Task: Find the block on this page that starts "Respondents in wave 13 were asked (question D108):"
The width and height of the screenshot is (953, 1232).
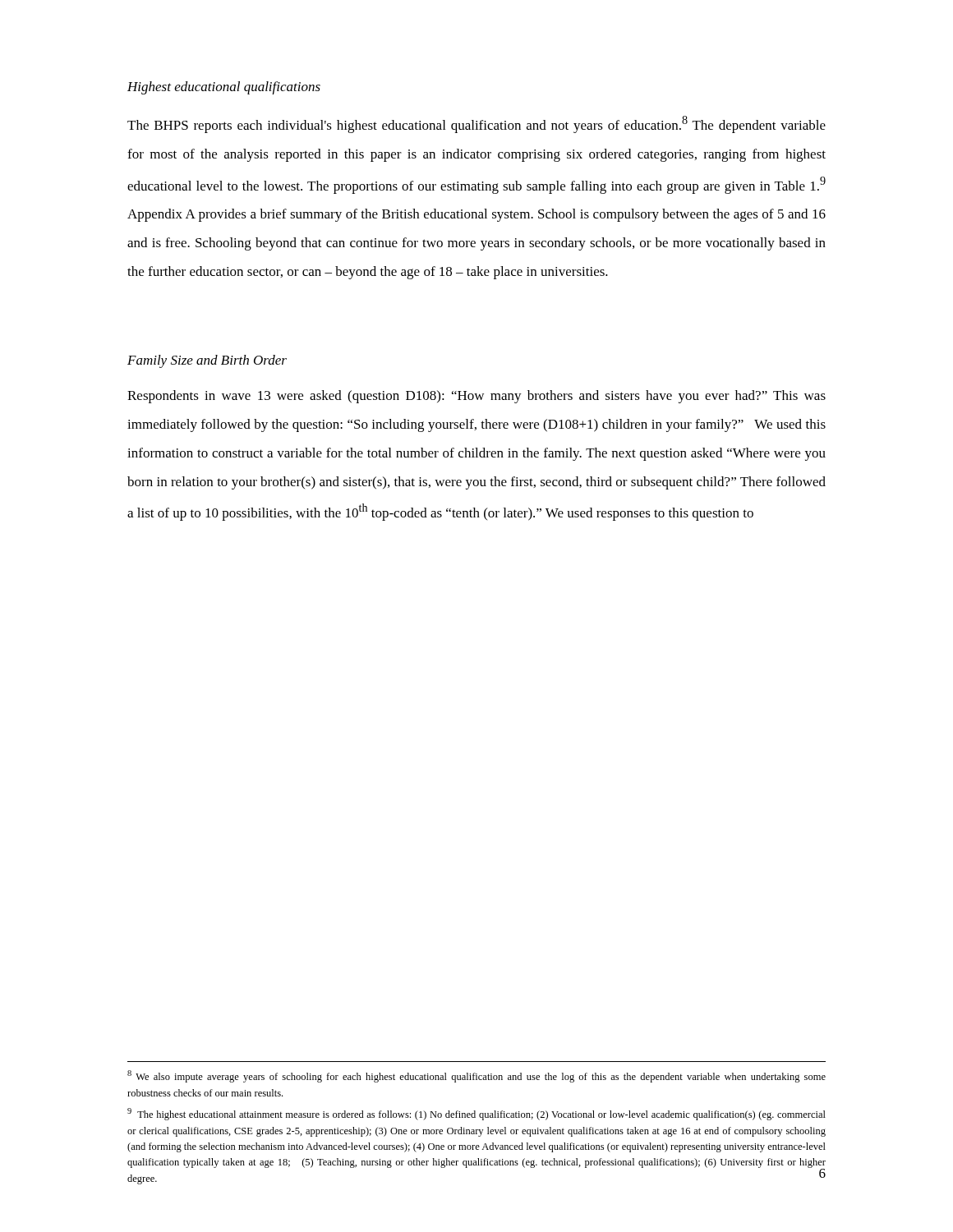Action: pyautogui.click(x=476, y=454)
